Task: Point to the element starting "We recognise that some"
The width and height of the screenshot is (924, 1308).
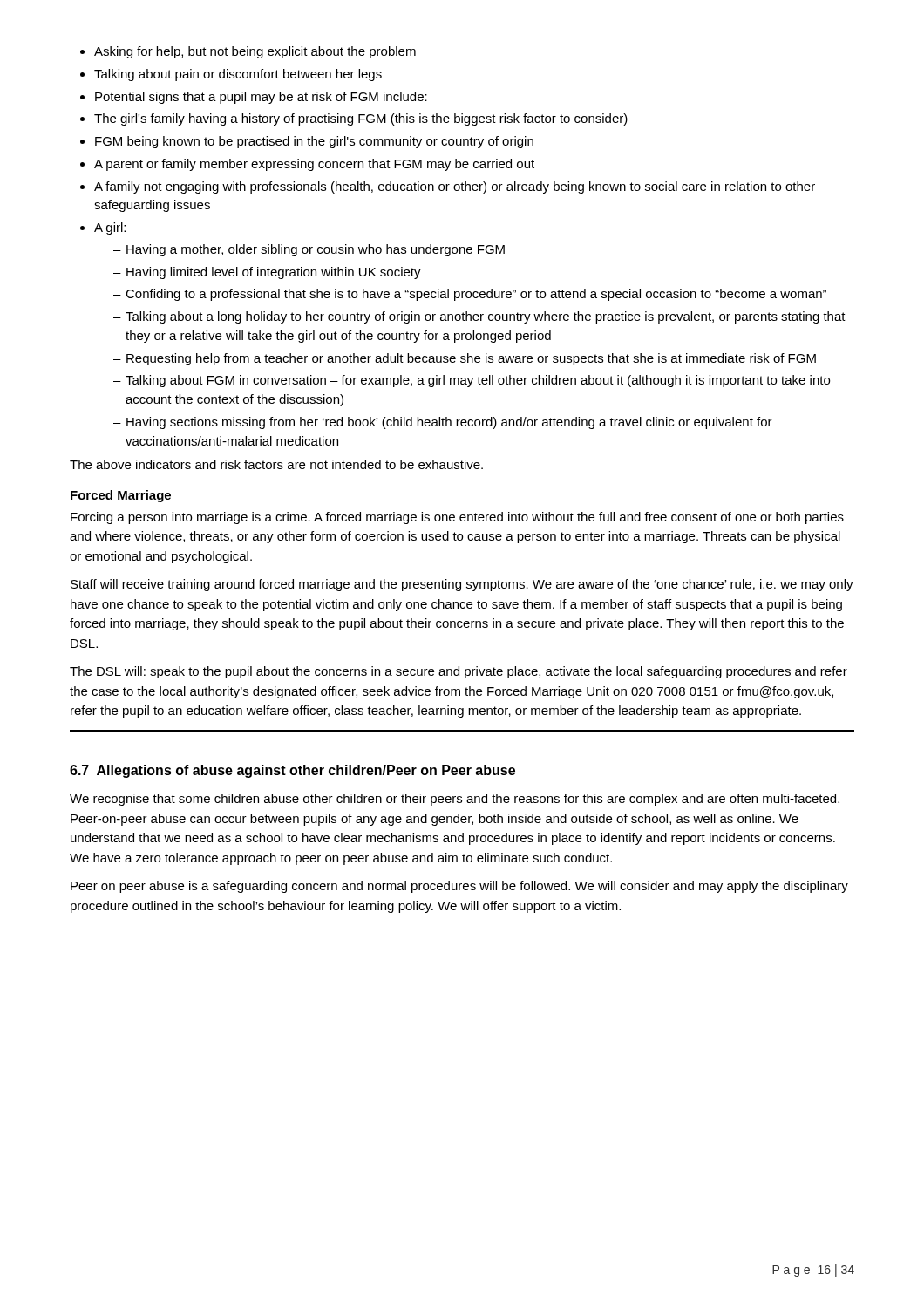Action: click(455, 828)
